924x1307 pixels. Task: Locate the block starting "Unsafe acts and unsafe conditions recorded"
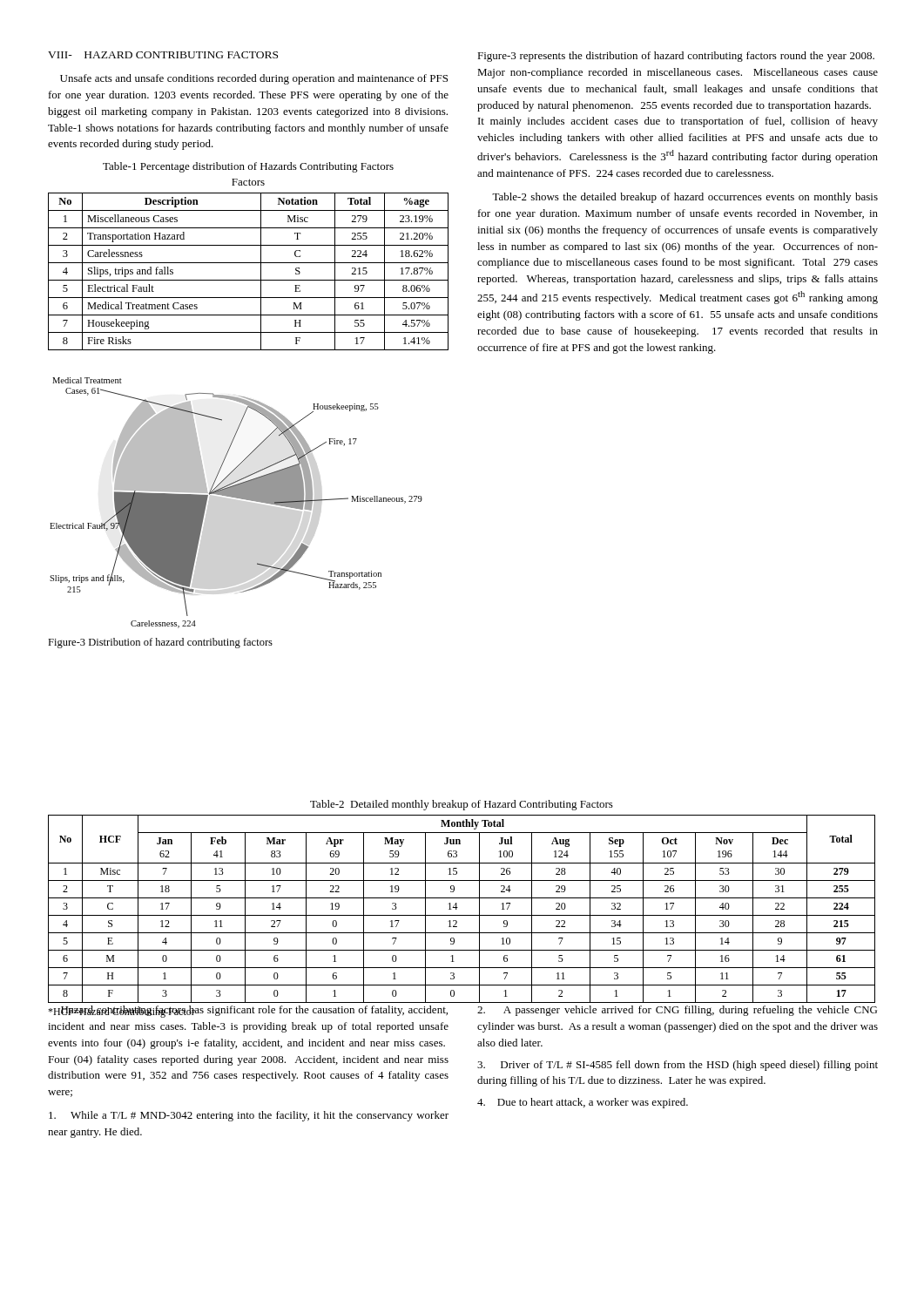[248, 111]
